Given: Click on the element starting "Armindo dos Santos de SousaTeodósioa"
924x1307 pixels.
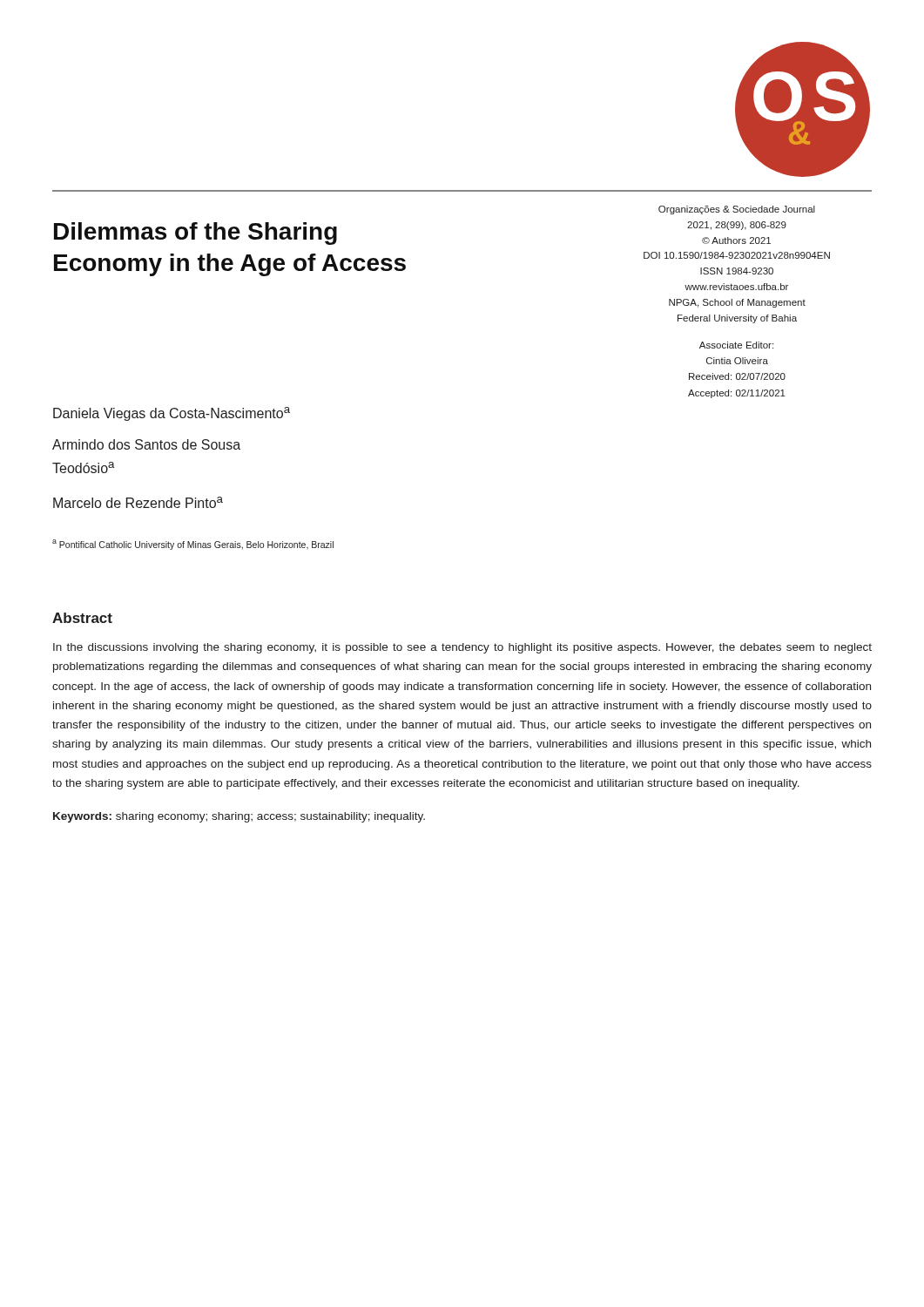Looking at the screenshot, I should (x=146, y=457).
